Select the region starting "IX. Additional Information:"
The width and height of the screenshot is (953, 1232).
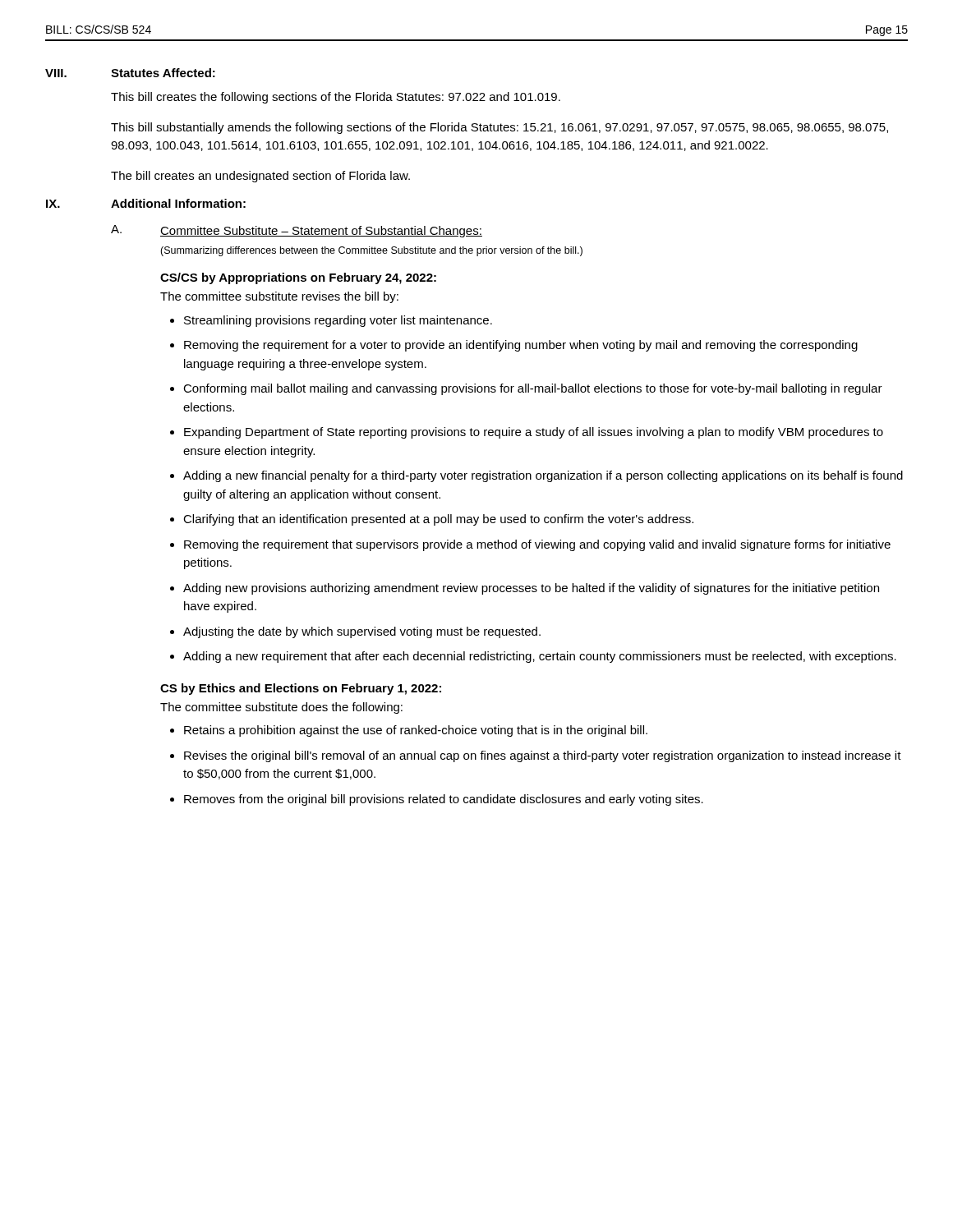[x=146, y=203]
